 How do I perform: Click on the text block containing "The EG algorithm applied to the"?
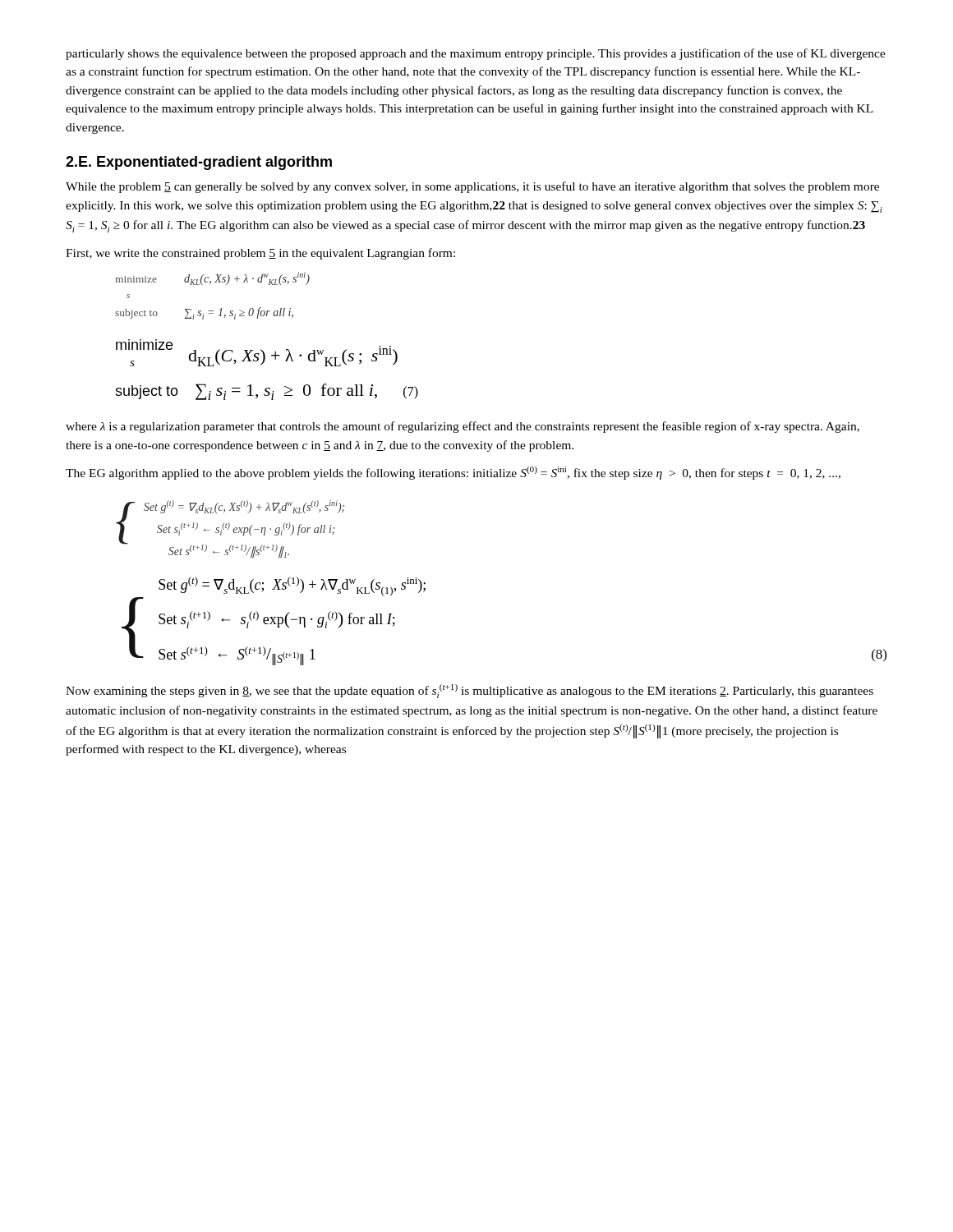coord(453,472)
